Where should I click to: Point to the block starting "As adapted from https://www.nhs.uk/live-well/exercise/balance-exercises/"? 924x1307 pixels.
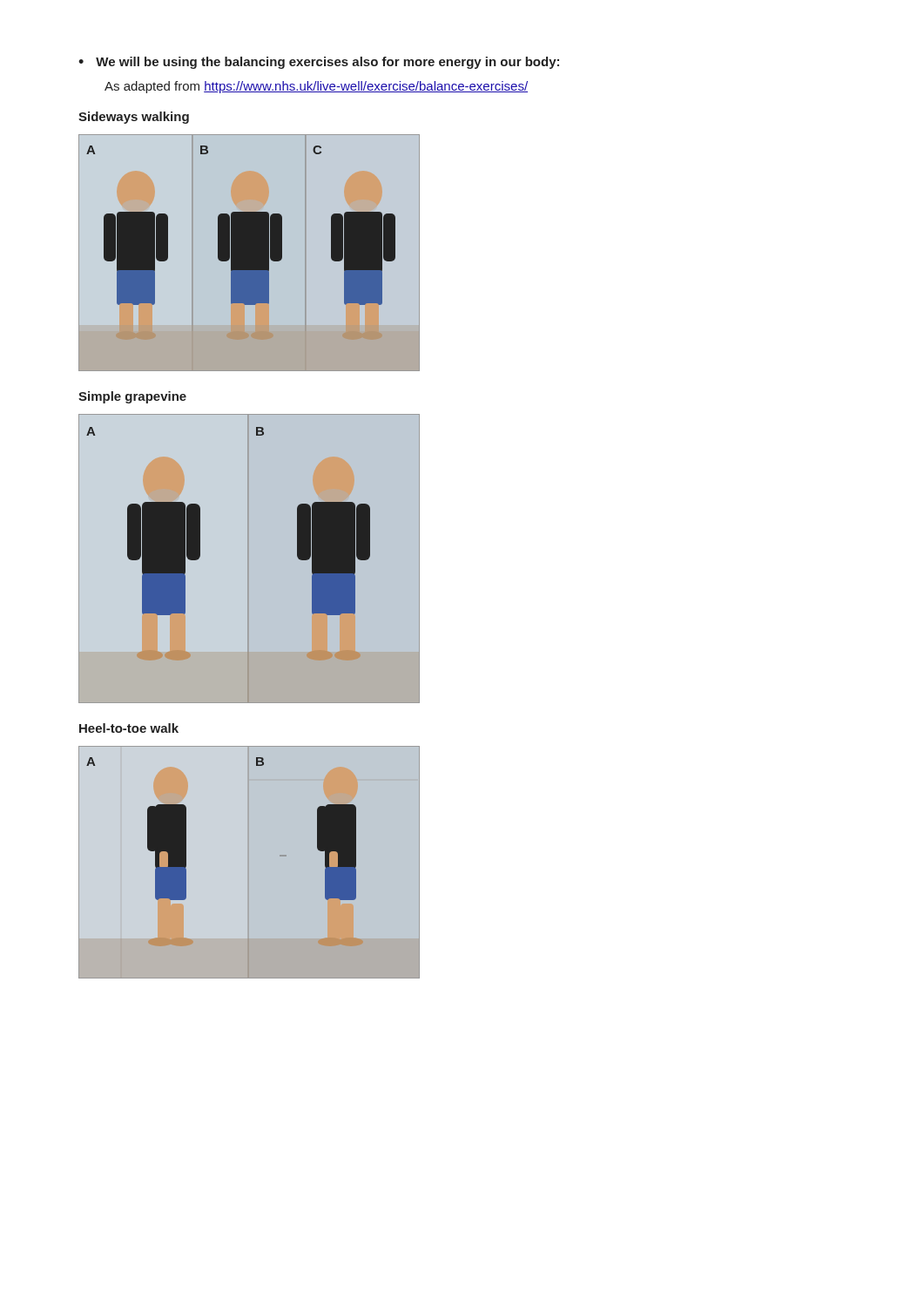point(316,86)
